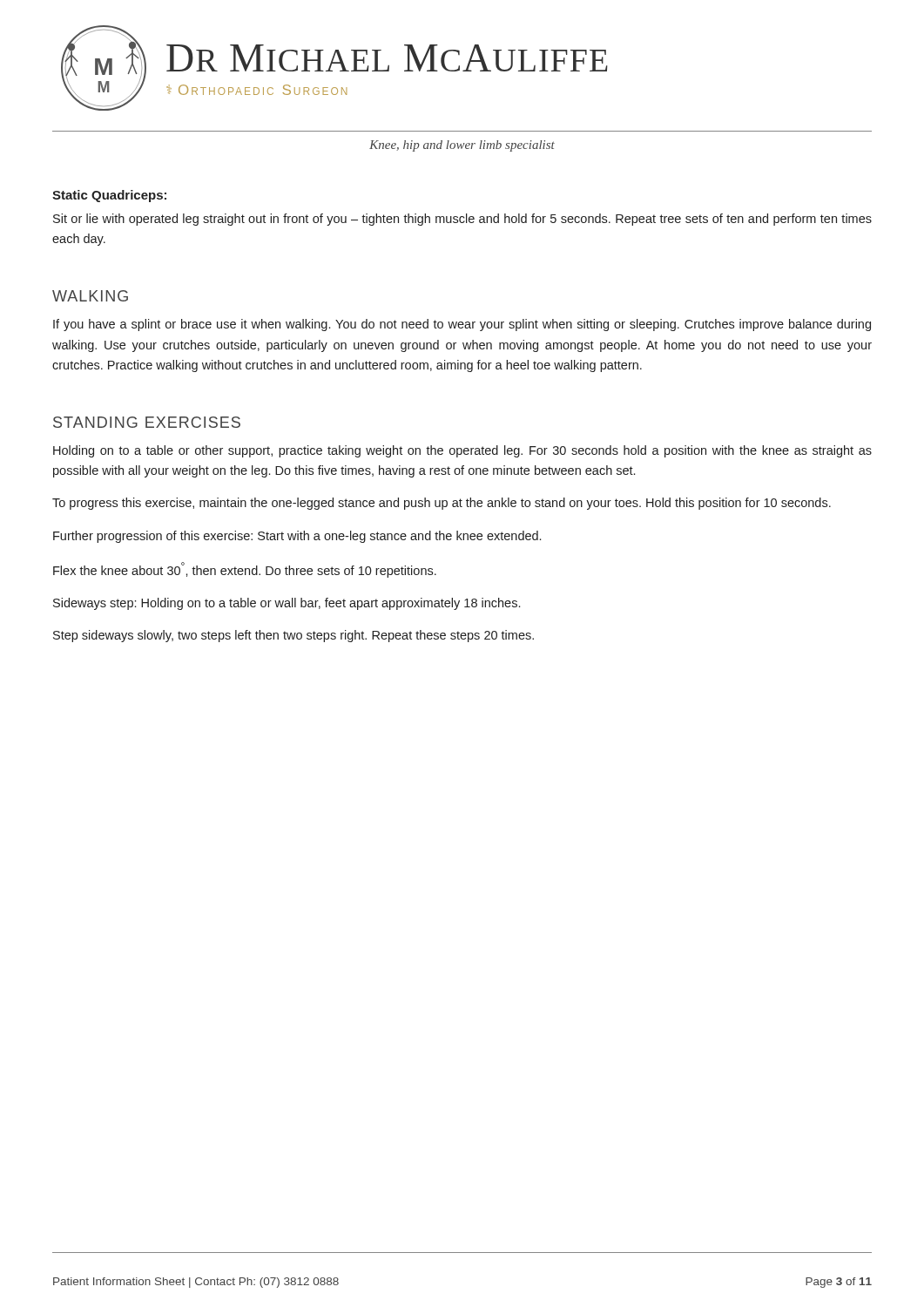The image size is (924, 1307).
Task: Navigate to the region starting "Flex the knee about 30°, then"
Action: 245,569
